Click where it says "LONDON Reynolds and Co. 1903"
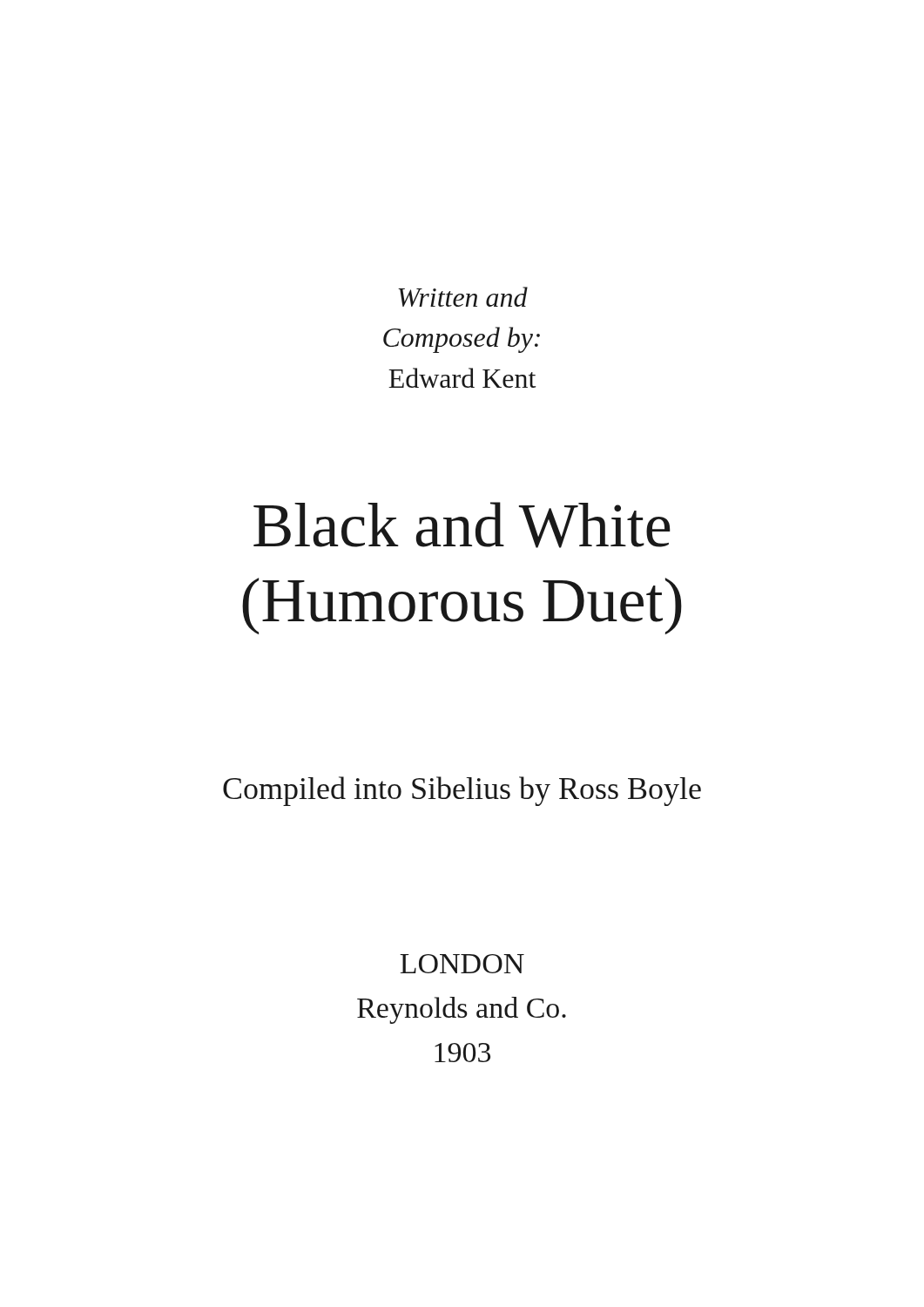 click(462, 1008)
